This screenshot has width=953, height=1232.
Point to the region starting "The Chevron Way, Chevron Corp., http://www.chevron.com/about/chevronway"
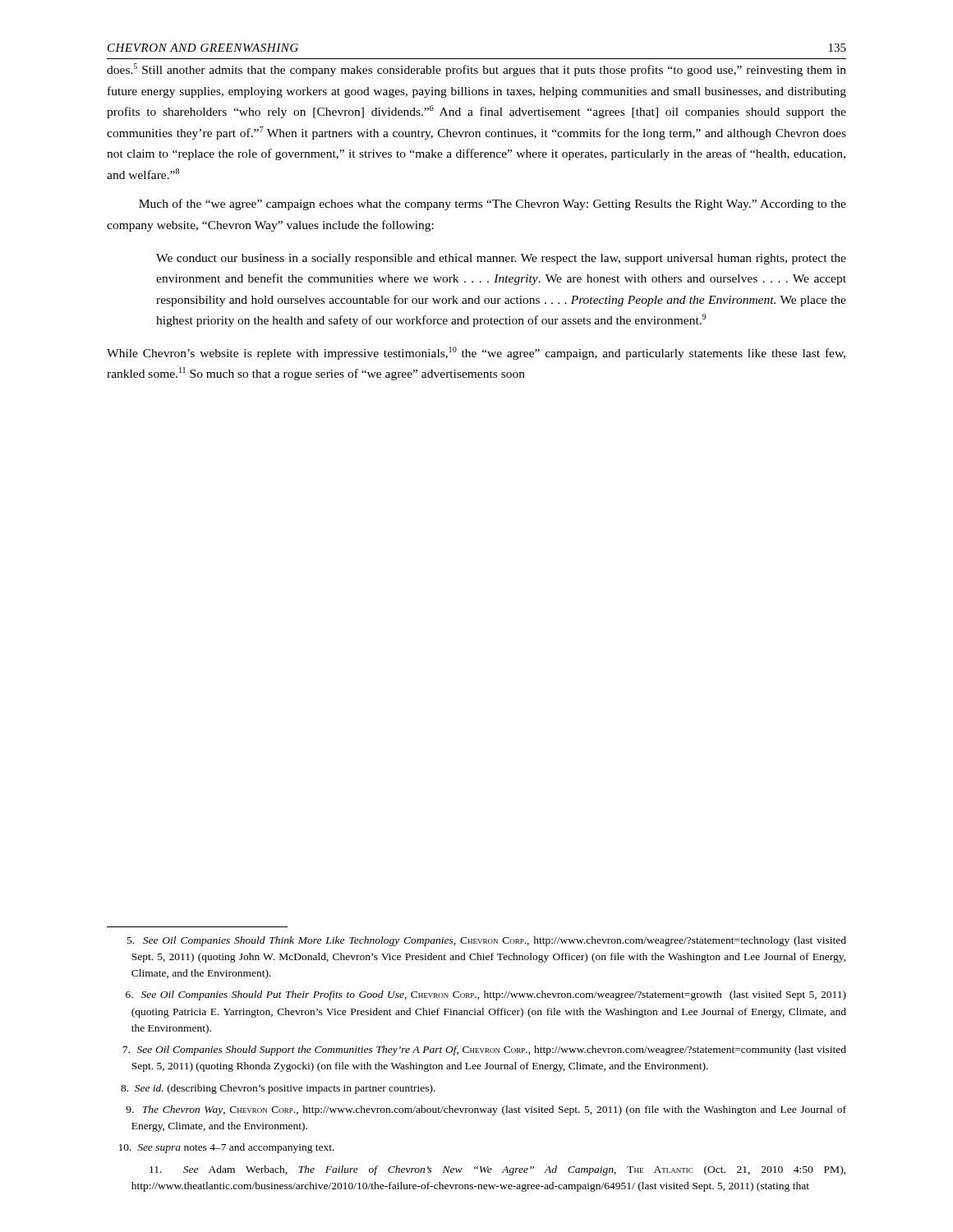(476, 1117)
